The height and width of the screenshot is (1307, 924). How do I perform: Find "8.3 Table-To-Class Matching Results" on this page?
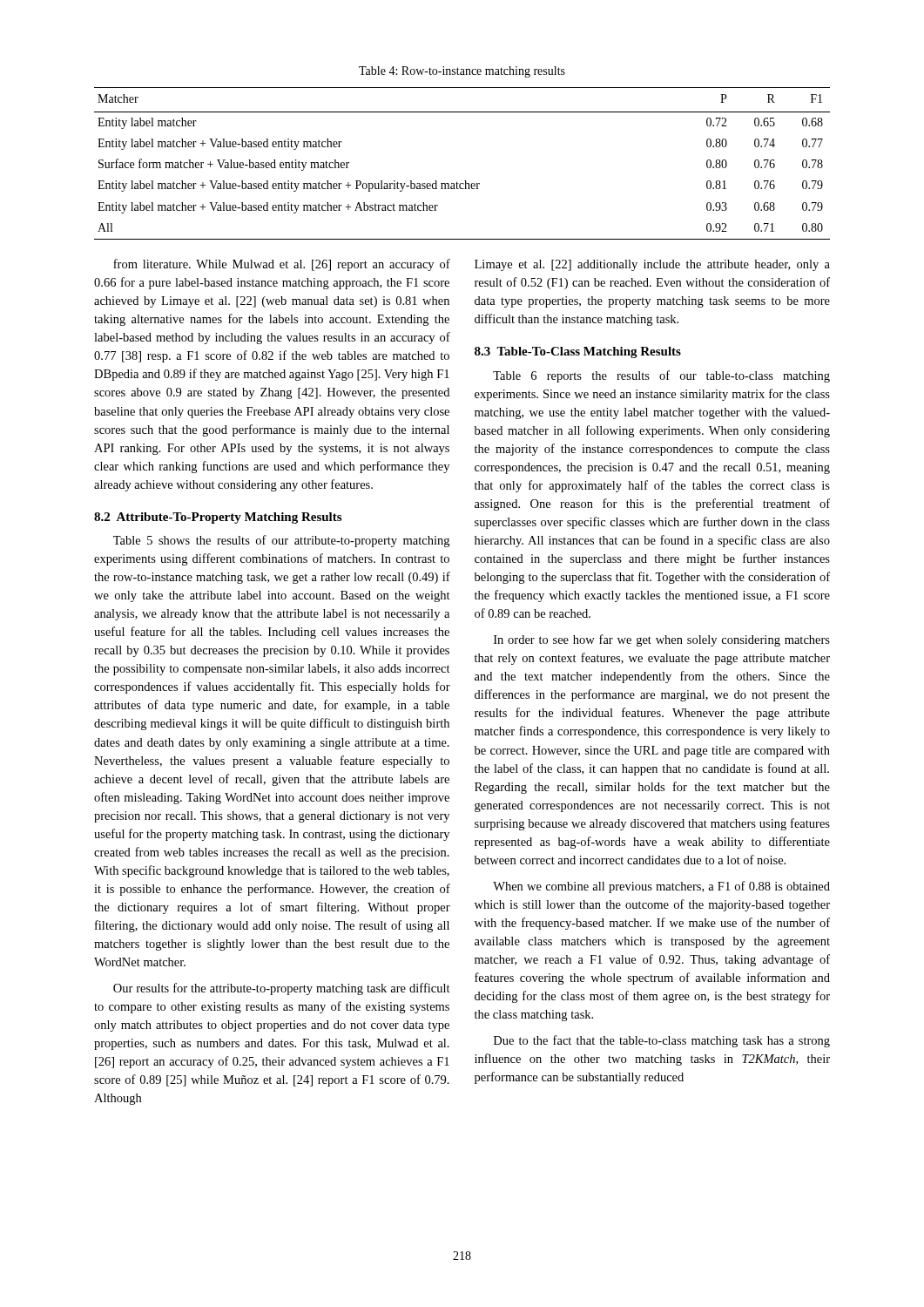(x=578, y=352)
